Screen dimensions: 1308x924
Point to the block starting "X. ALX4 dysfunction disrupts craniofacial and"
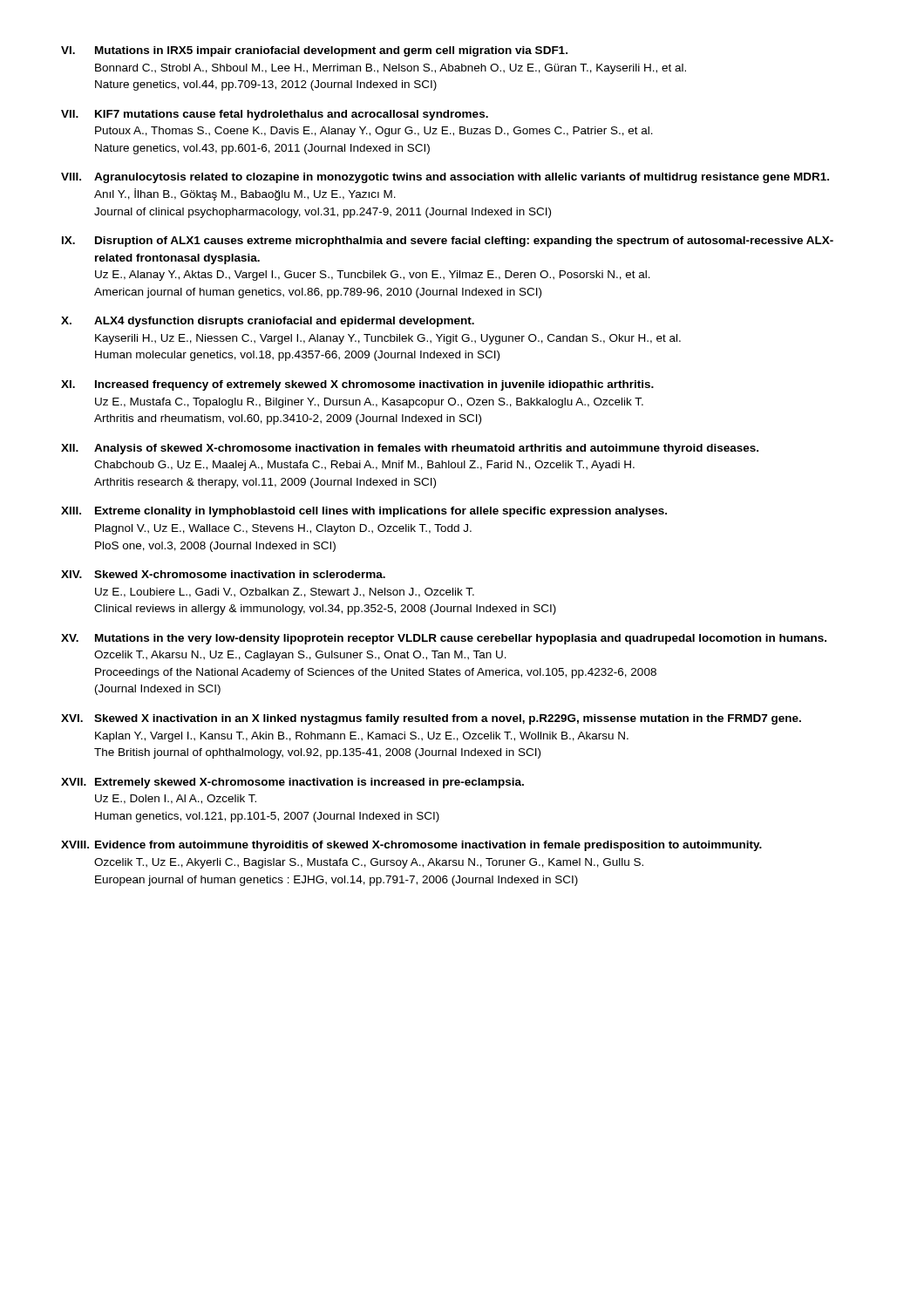pos(462,338)
